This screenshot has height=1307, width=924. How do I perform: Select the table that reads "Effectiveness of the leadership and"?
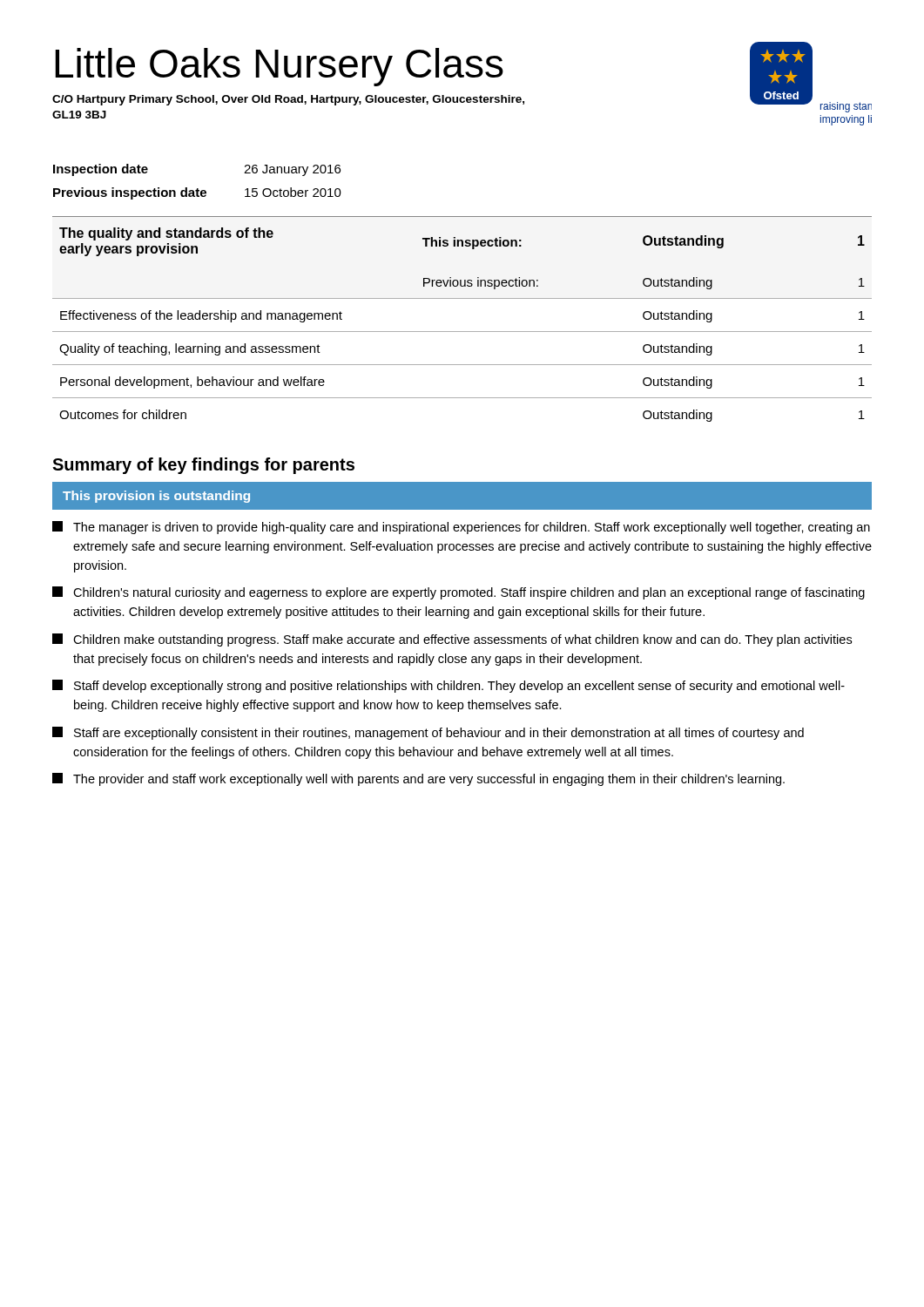(462, 323)
